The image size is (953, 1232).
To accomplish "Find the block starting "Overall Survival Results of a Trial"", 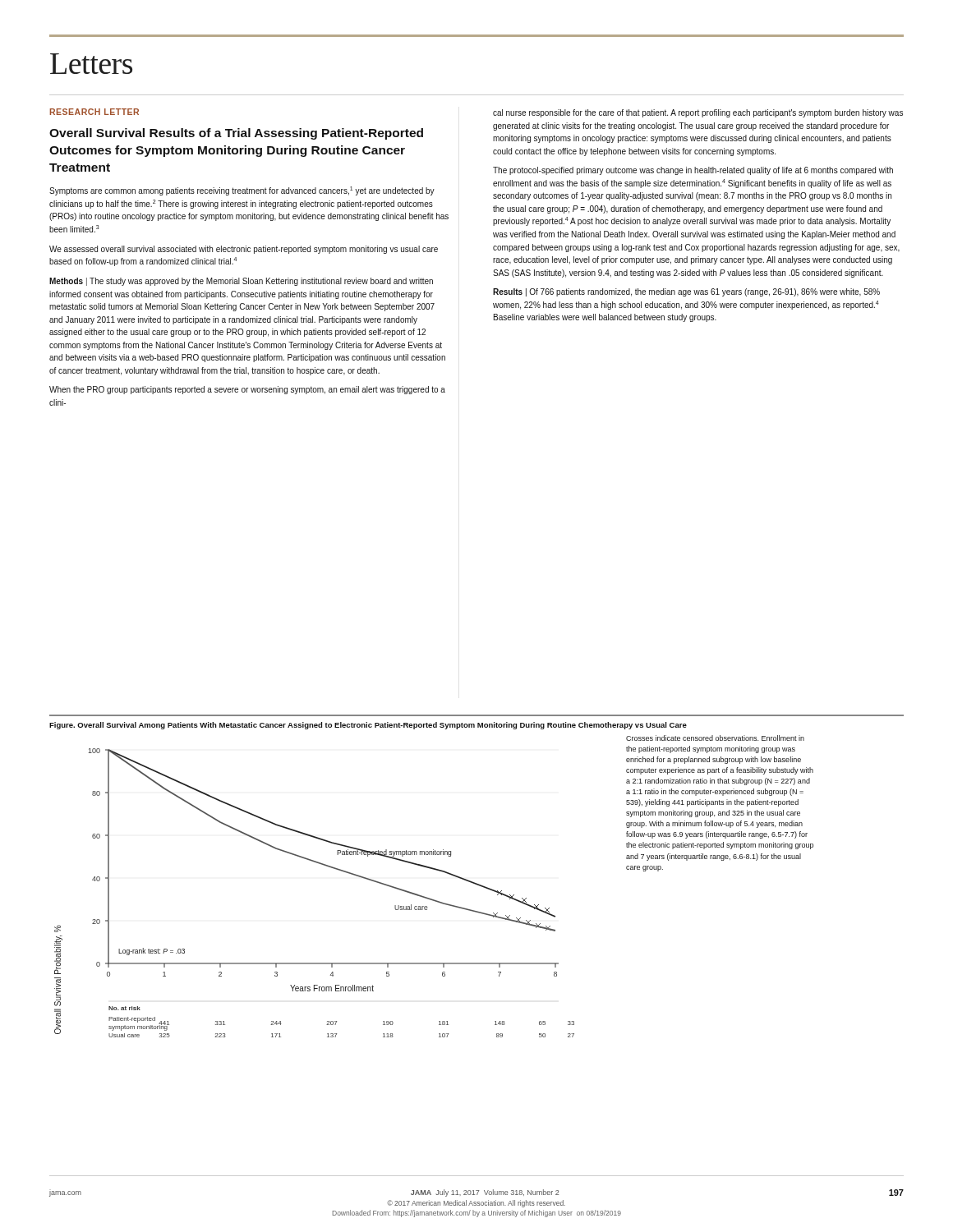I will tap(237, 150).
